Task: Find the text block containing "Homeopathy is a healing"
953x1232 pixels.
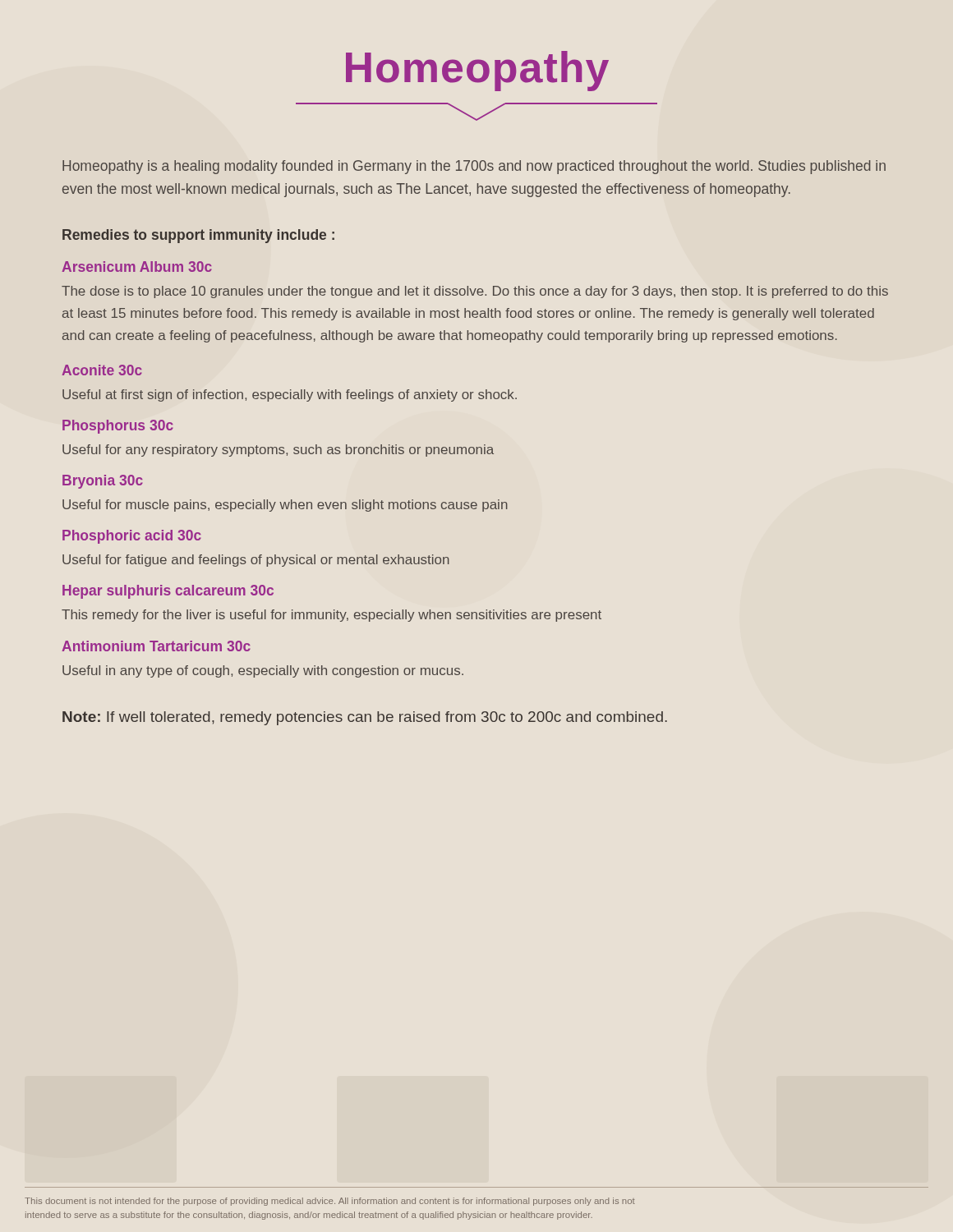Action: coord(474,177)
